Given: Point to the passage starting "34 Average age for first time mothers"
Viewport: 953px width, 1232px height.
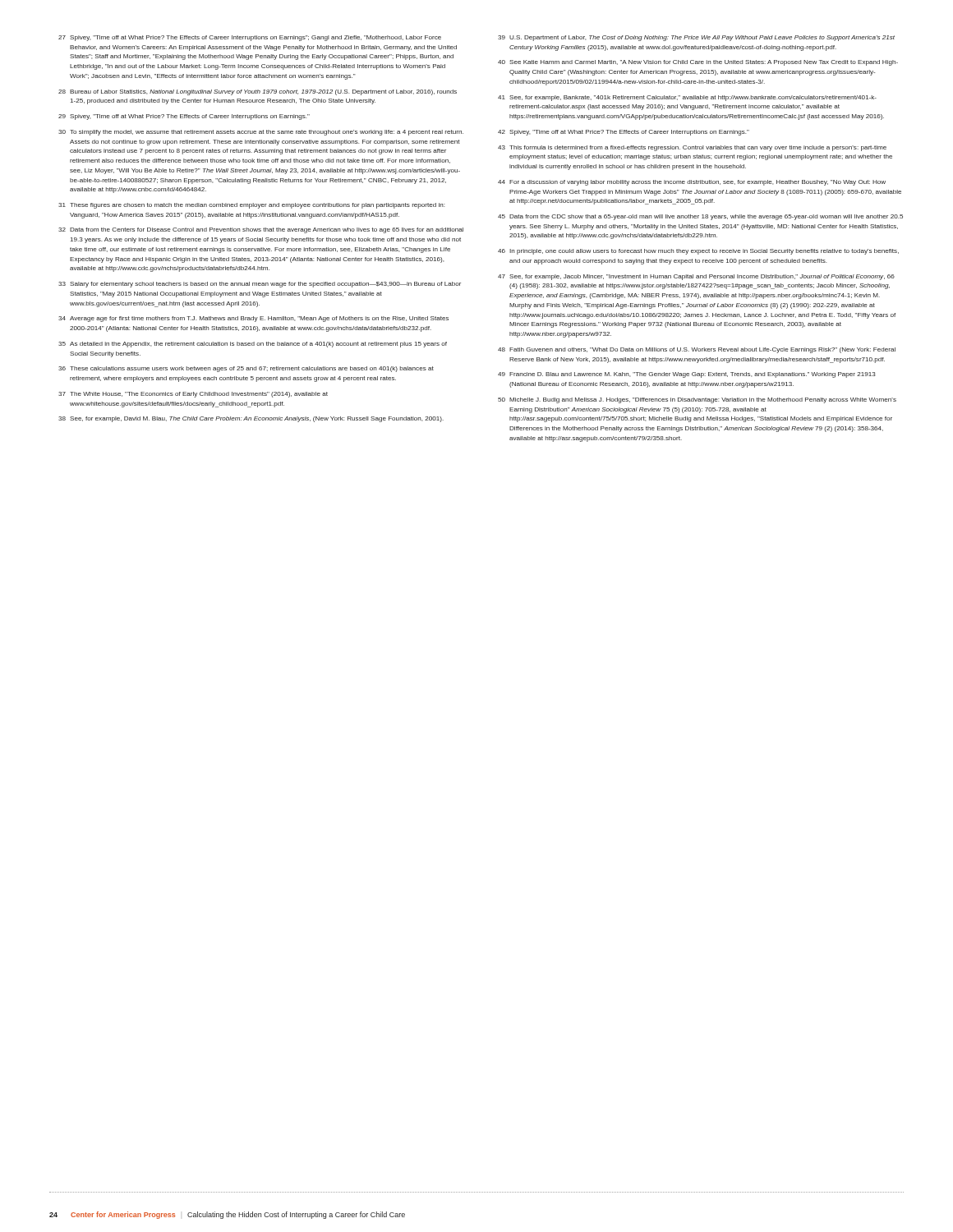Looking at the screenshot, I should (x=257, y=324).
